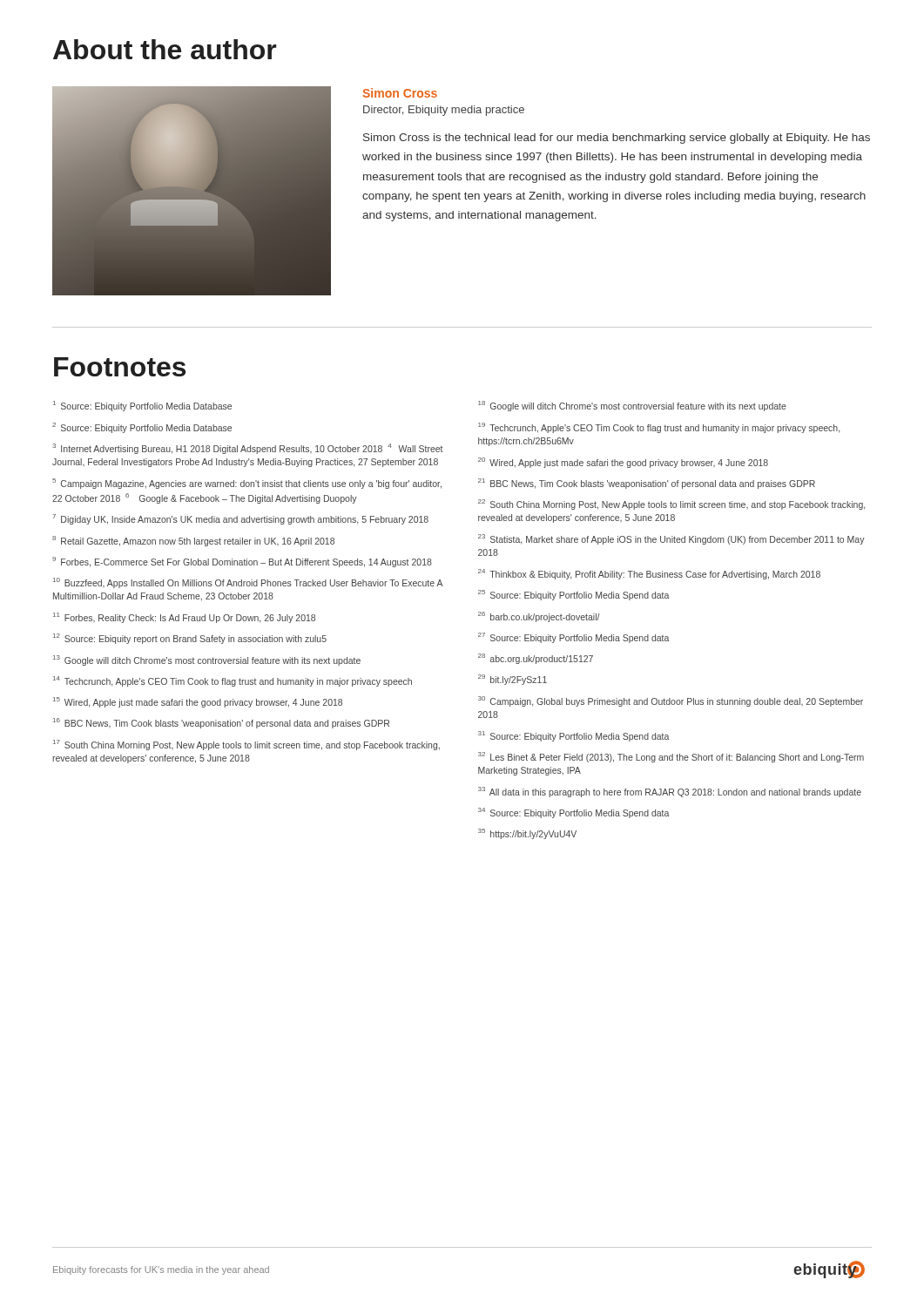Find the block on this page that starts "23 Statista, Market share of Apple iOS"
924x1307 pixels.
671,545
